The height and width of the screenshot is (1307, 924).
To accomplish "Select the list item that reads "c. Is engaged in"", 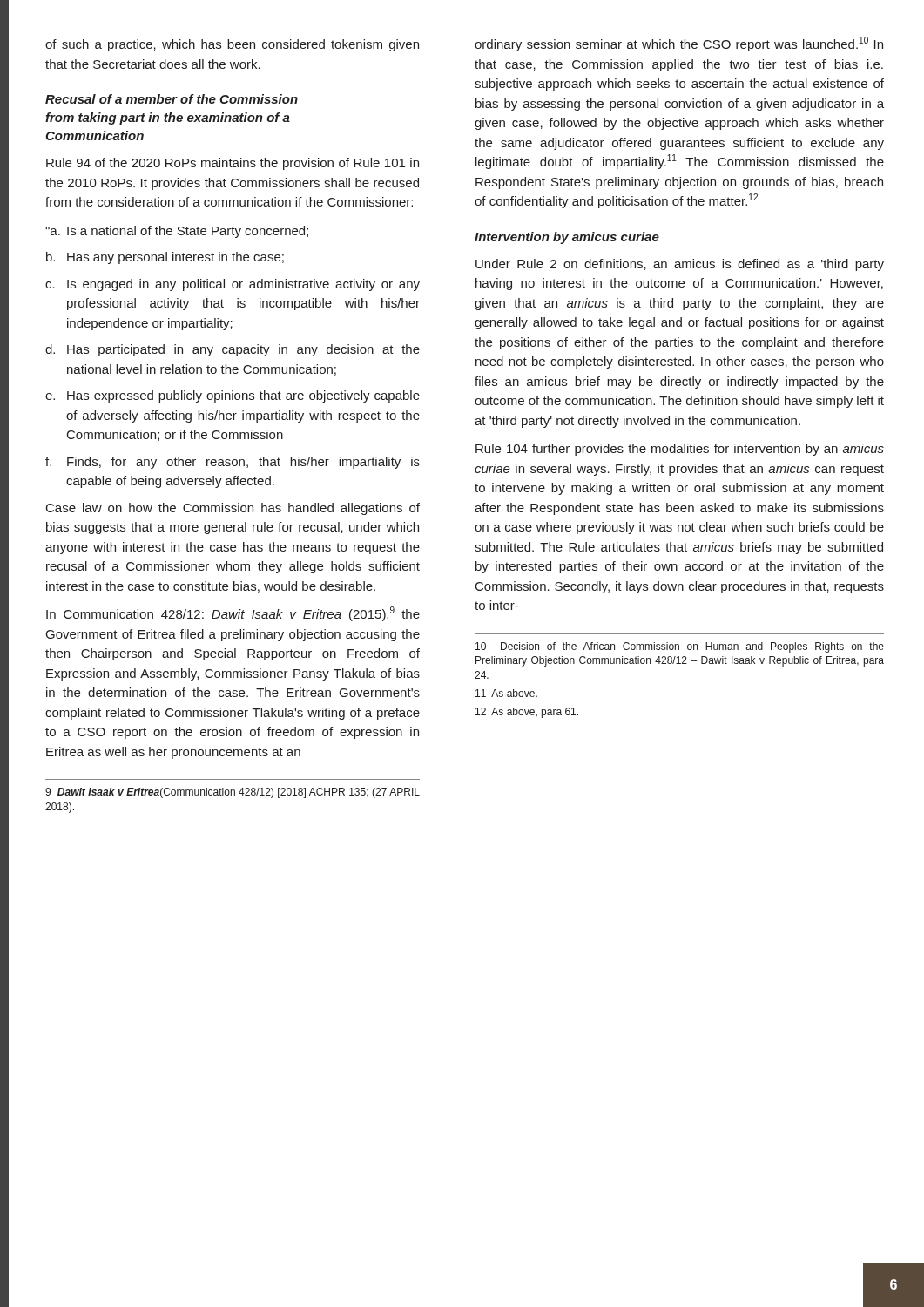I will (233, 303).
